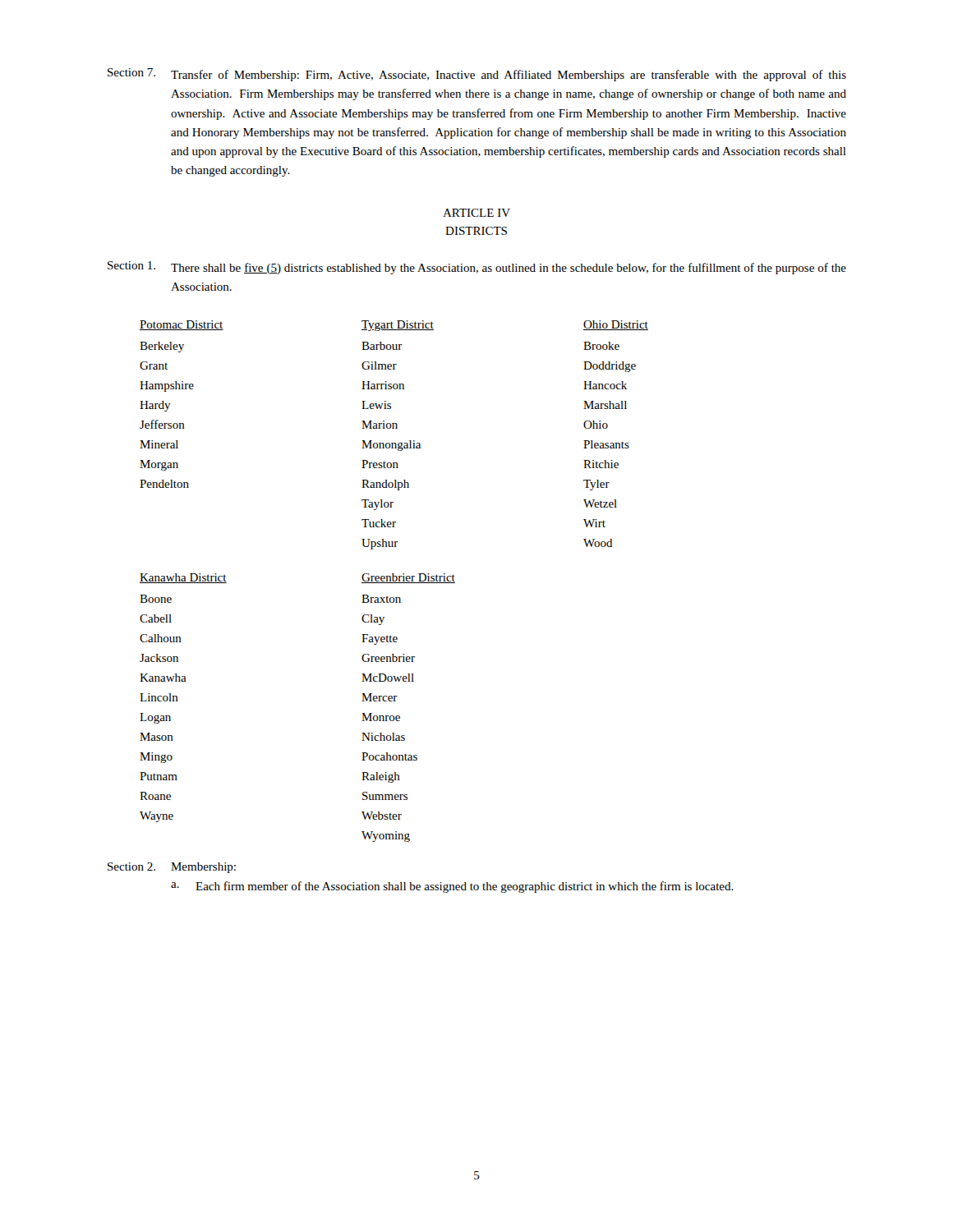Locate the element starting "Each firm member of"
Screen dimensions: 1232x953
[465, 886]
